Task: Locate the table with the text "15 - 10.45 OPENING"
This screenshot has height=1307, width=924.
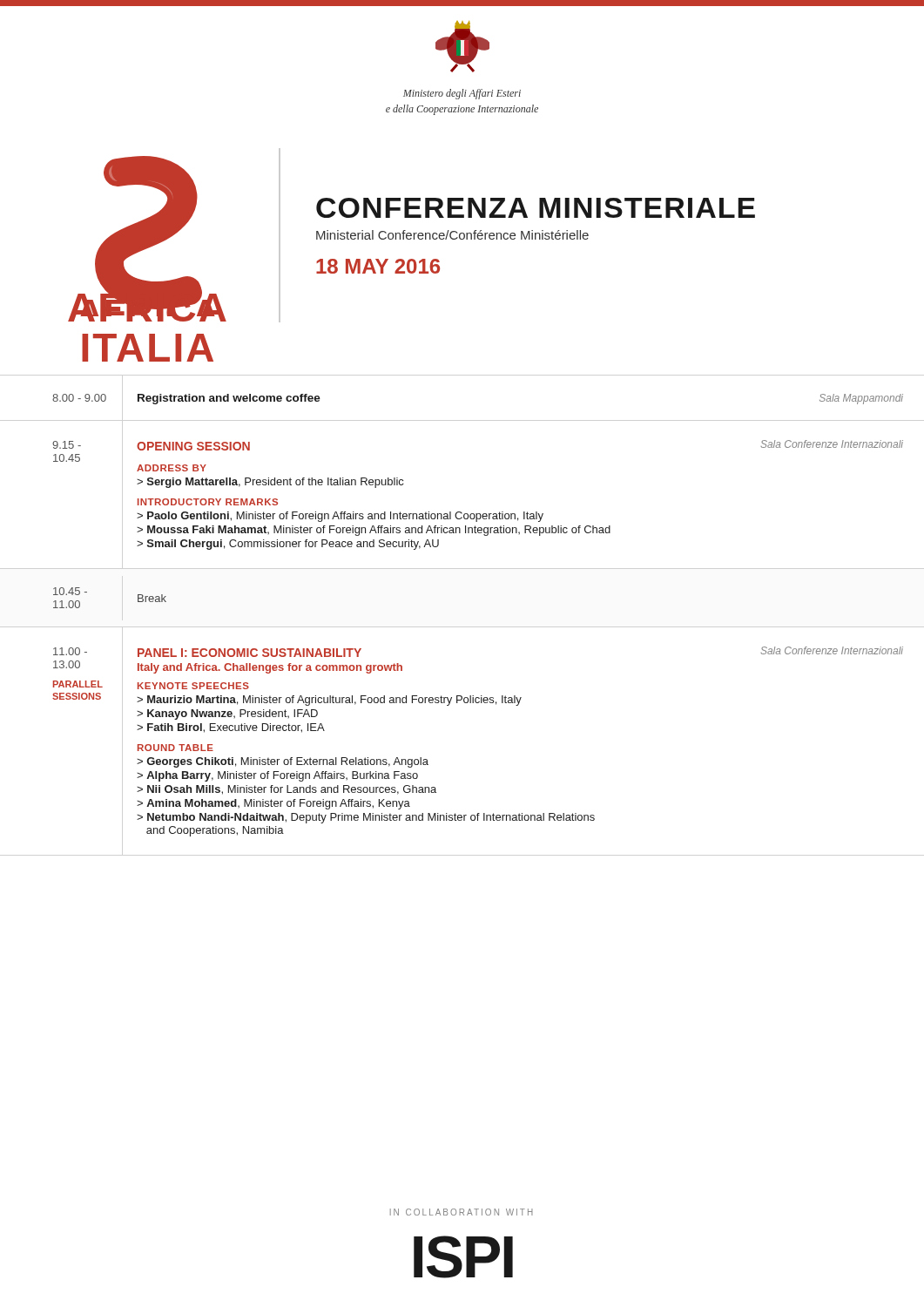Action: 462,494
